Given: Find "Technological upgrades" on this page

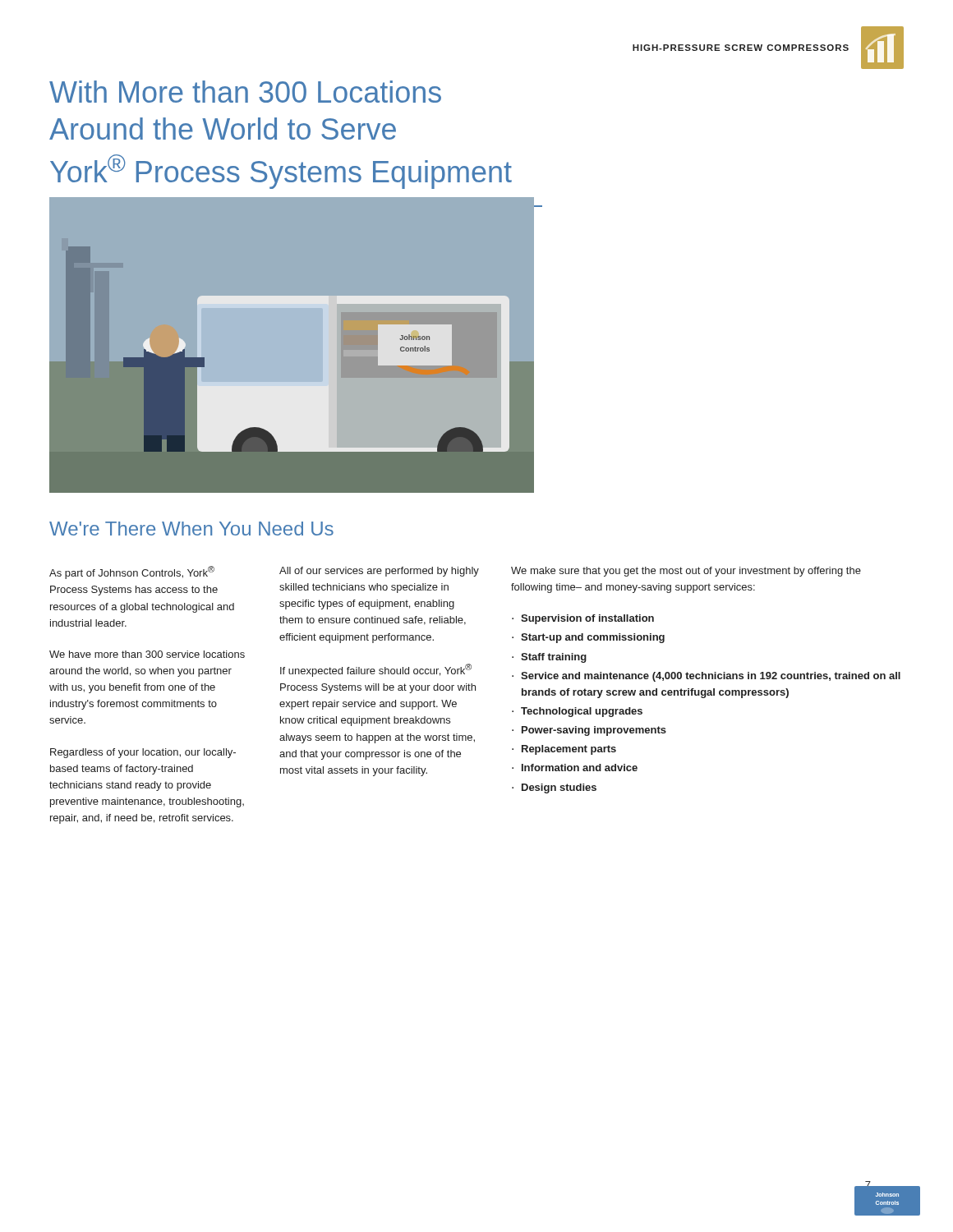Looking at the screenshot, I should [x=582, y=711].
